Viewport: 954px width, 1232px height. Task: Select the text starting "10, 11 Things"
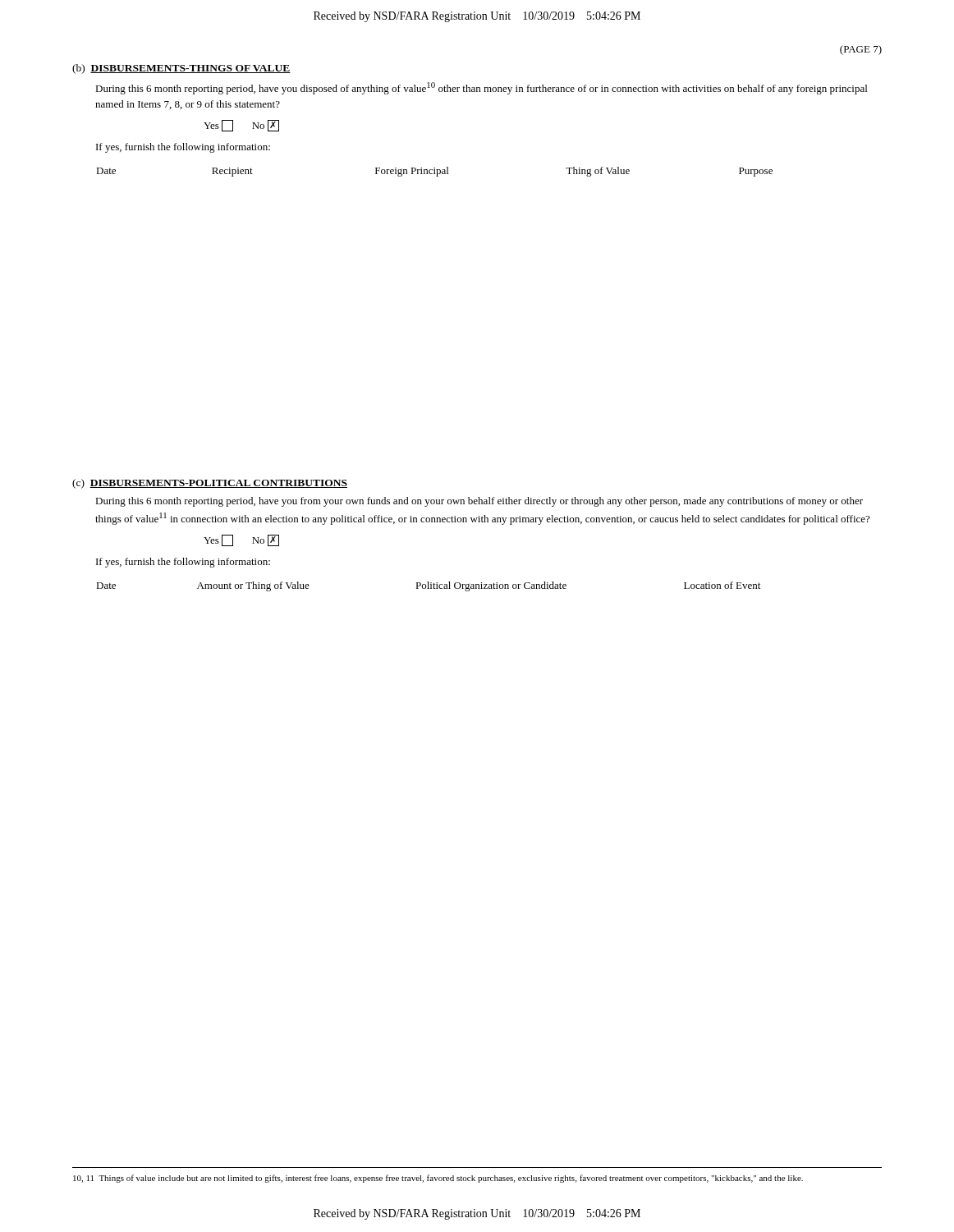coord(438,1178)
